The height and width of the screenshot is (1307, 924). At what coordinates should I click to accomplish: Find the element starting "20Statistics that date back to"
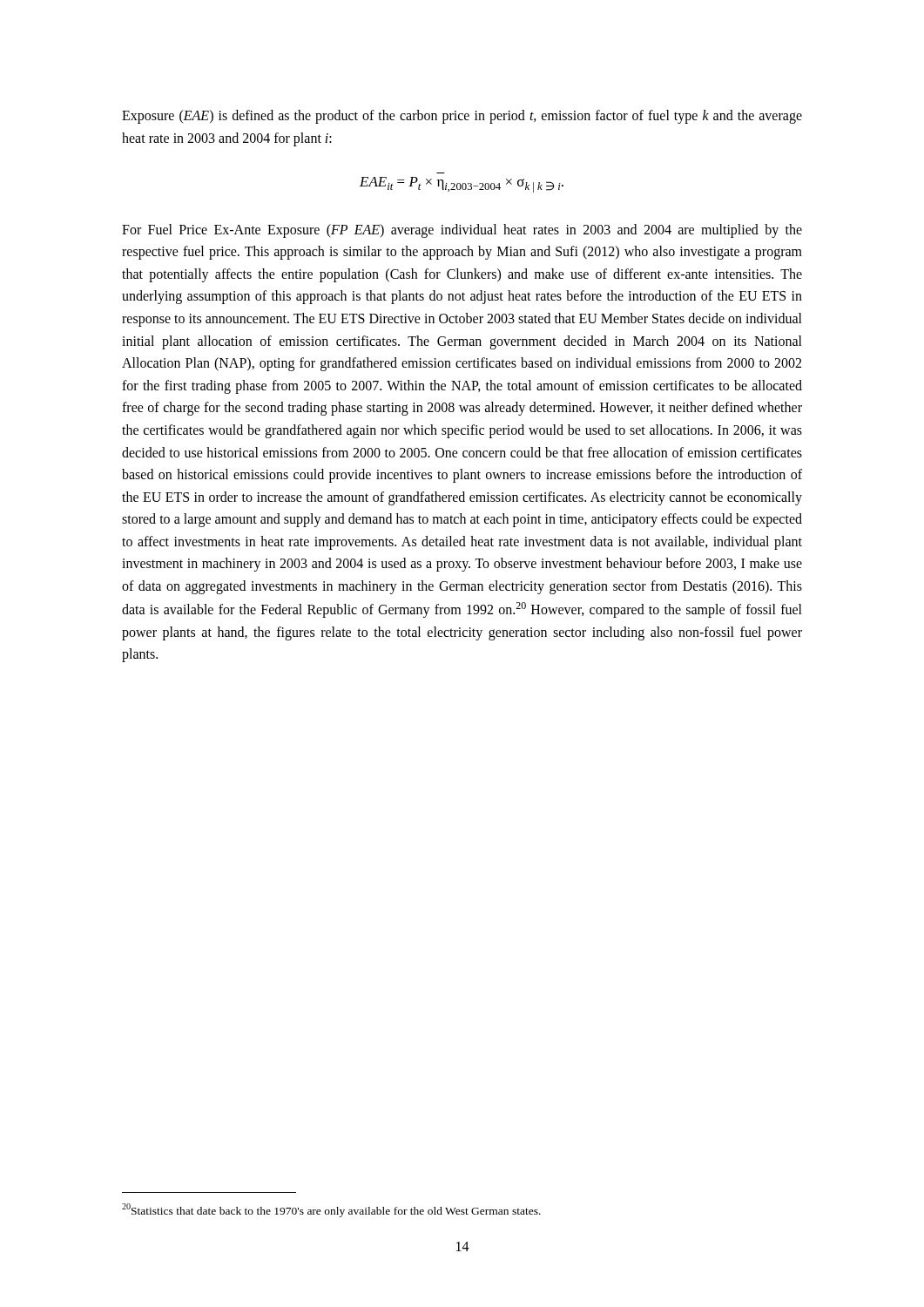click(383, 1206)
